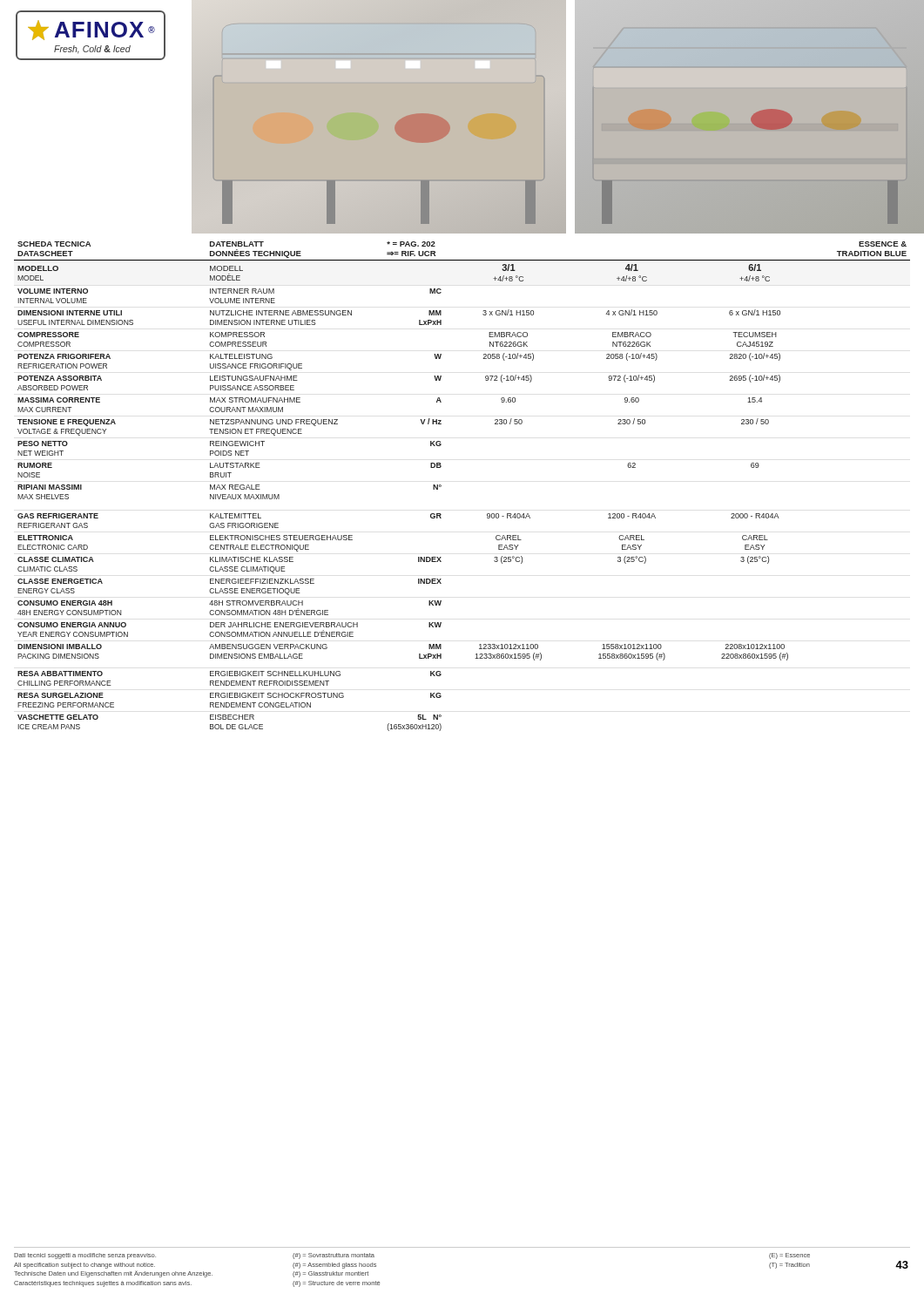Click on the block starting "(E) = Essence (T) = Tradition"
Image resolution: width=924 pixels, height=1307 pixels.
tap(790, 1260)
